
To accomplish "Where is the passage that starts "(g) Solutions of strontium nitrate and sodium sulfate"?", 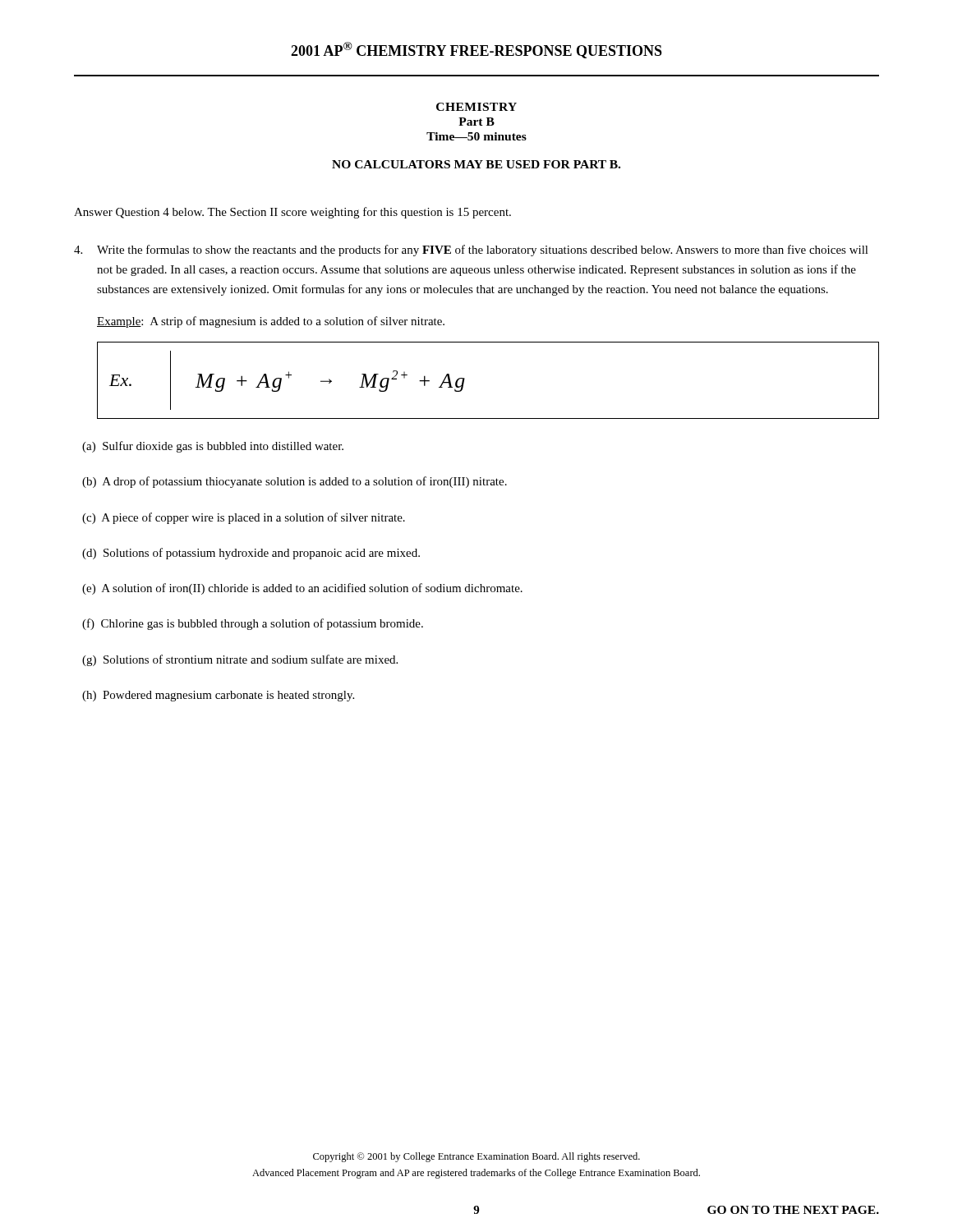I will point(240,659).
